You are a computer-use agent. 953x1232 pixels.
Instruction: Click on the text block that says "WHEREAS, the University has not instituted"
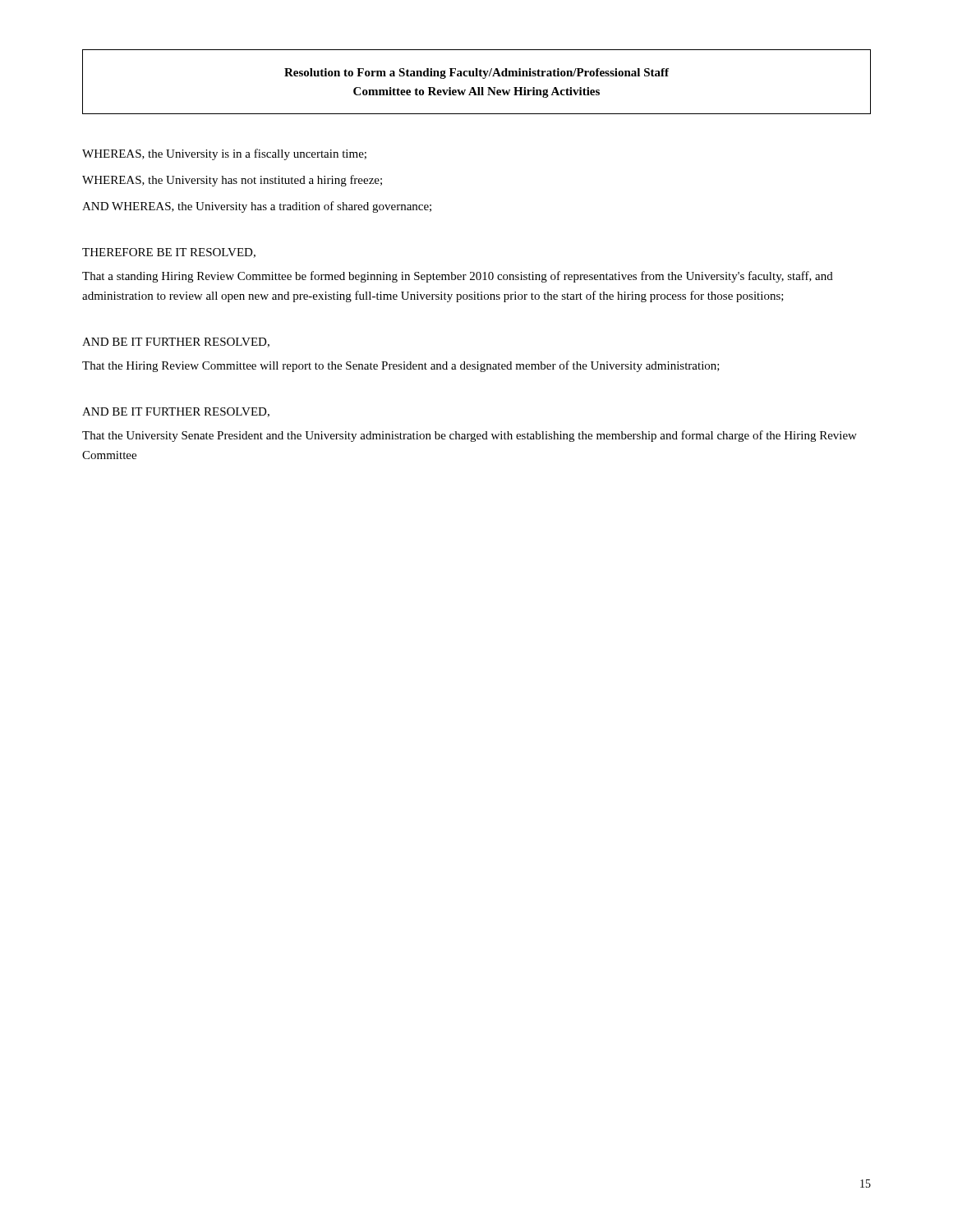tap(233, 180)
